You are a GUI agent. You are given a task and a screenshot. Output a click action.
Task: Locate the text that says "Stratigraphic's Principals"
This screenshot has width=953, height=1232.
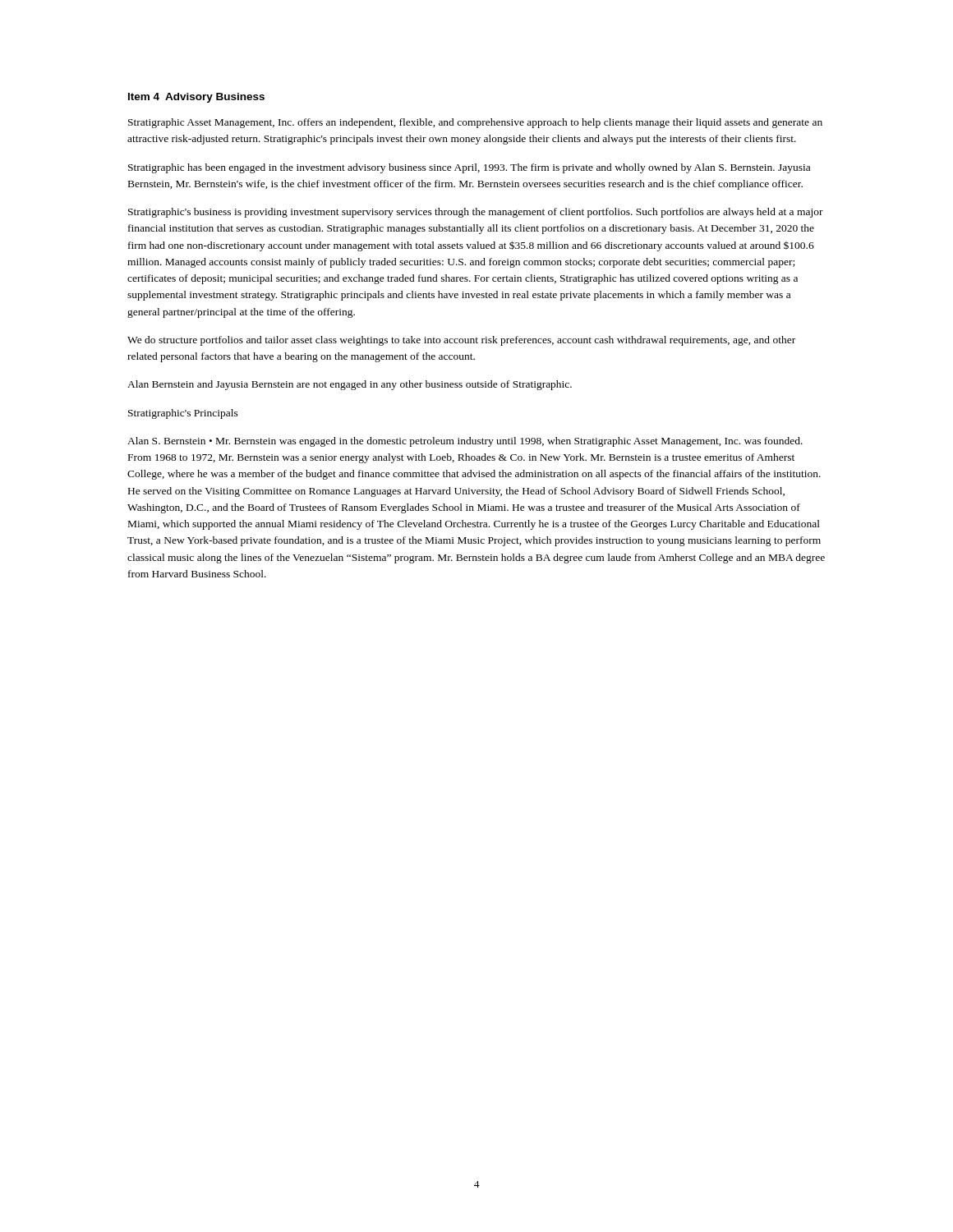tap(183, 412)
